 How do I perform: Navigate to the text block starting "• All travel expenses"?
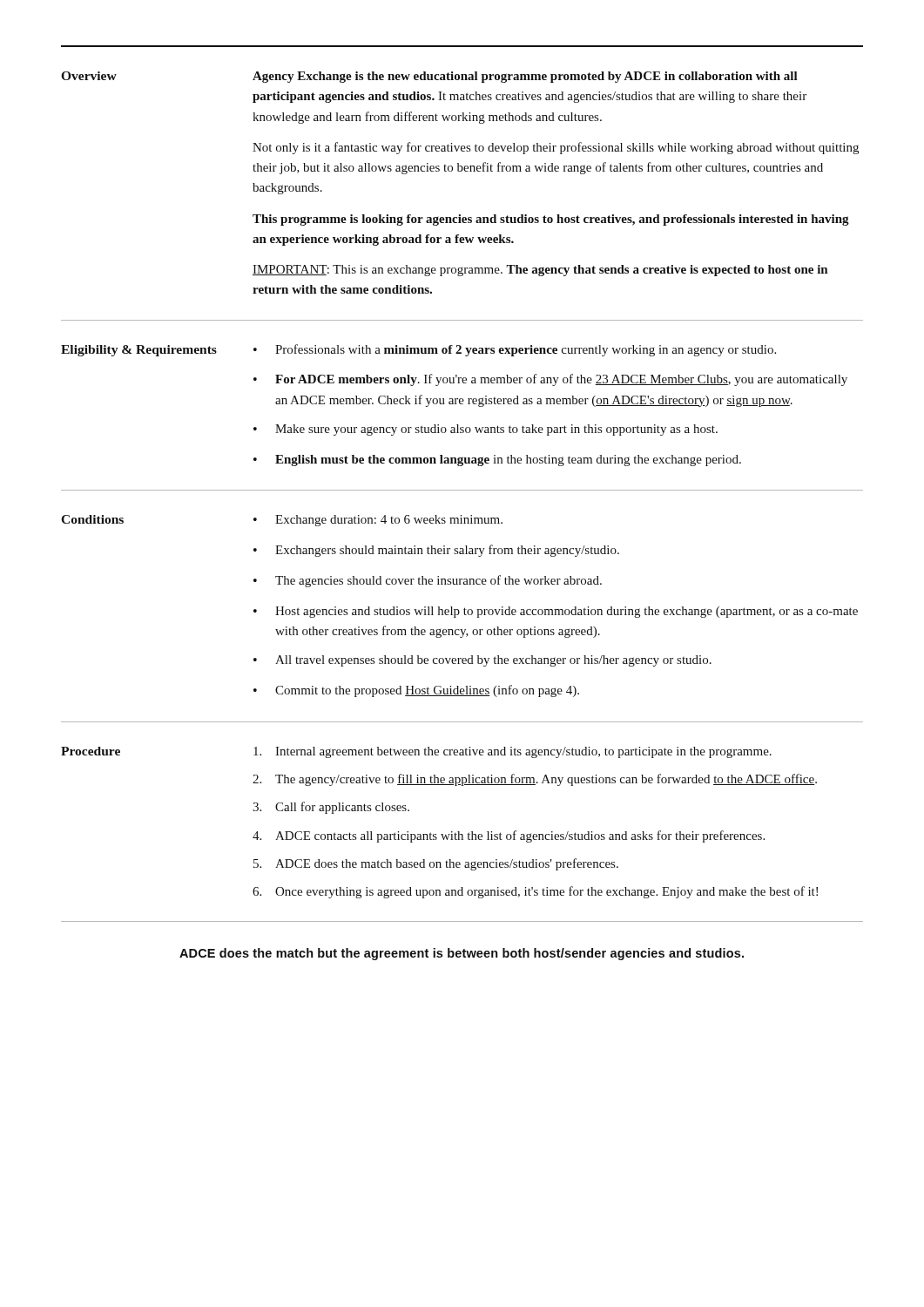pyautogui.click(x=482, y=661)
